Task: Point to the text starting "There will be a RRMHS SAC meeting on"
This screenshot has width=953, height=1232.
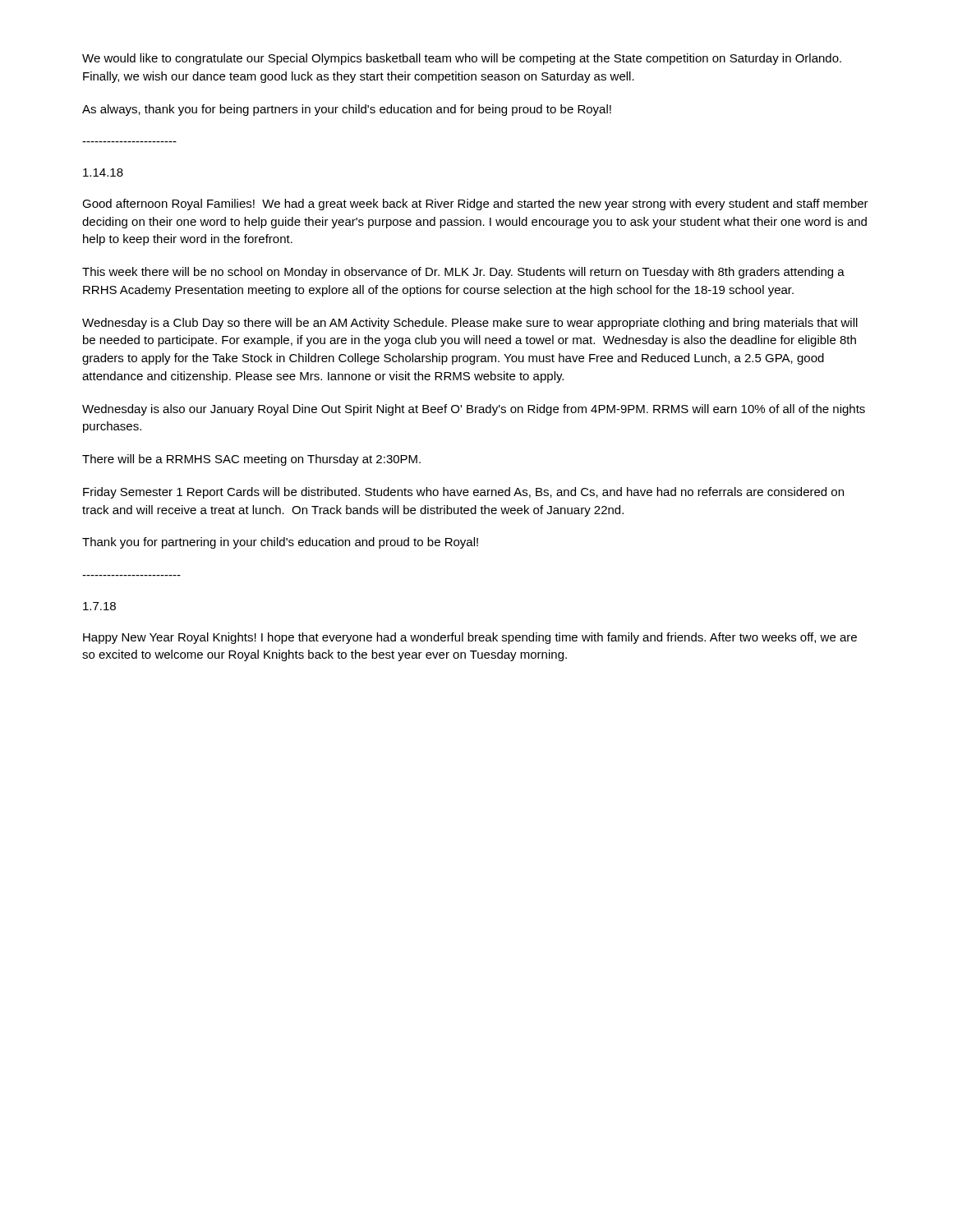Action: click(x=252, y=459)
